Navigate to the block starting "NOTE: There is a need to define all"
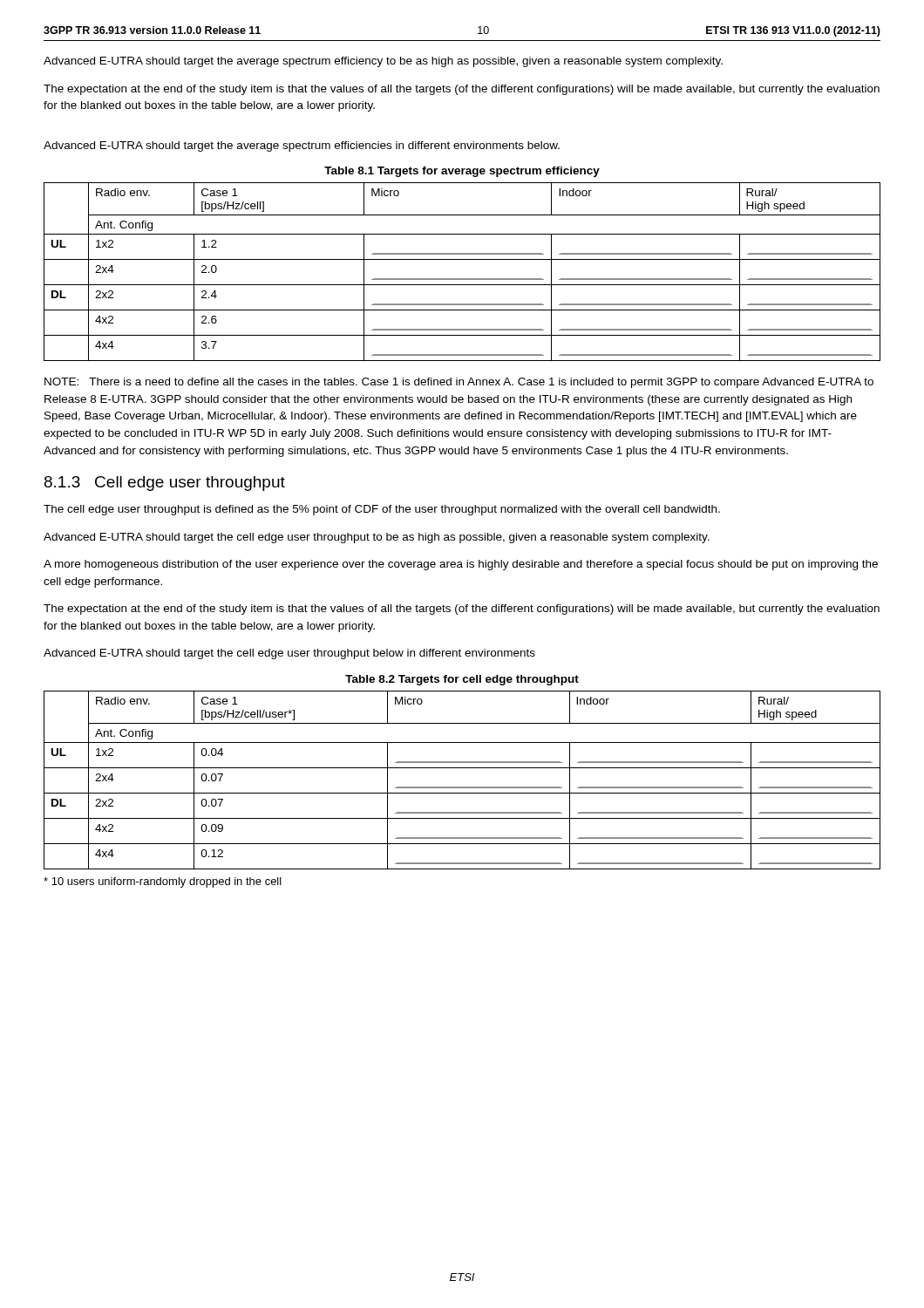Image resolution: width=924 pixels, height=1308 pixels. [459, 416]
